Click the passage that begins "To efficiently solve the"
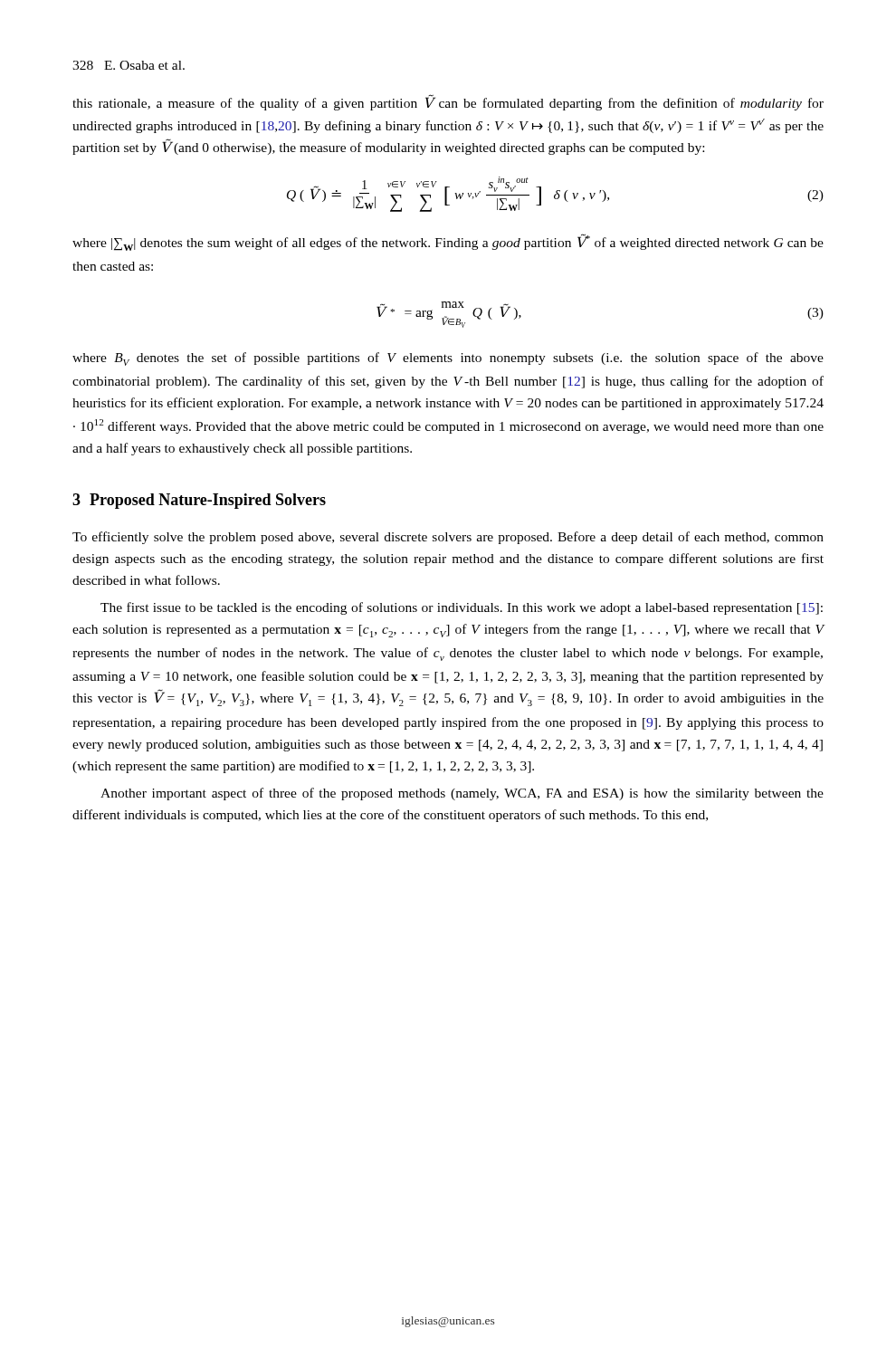 point(448,558)
